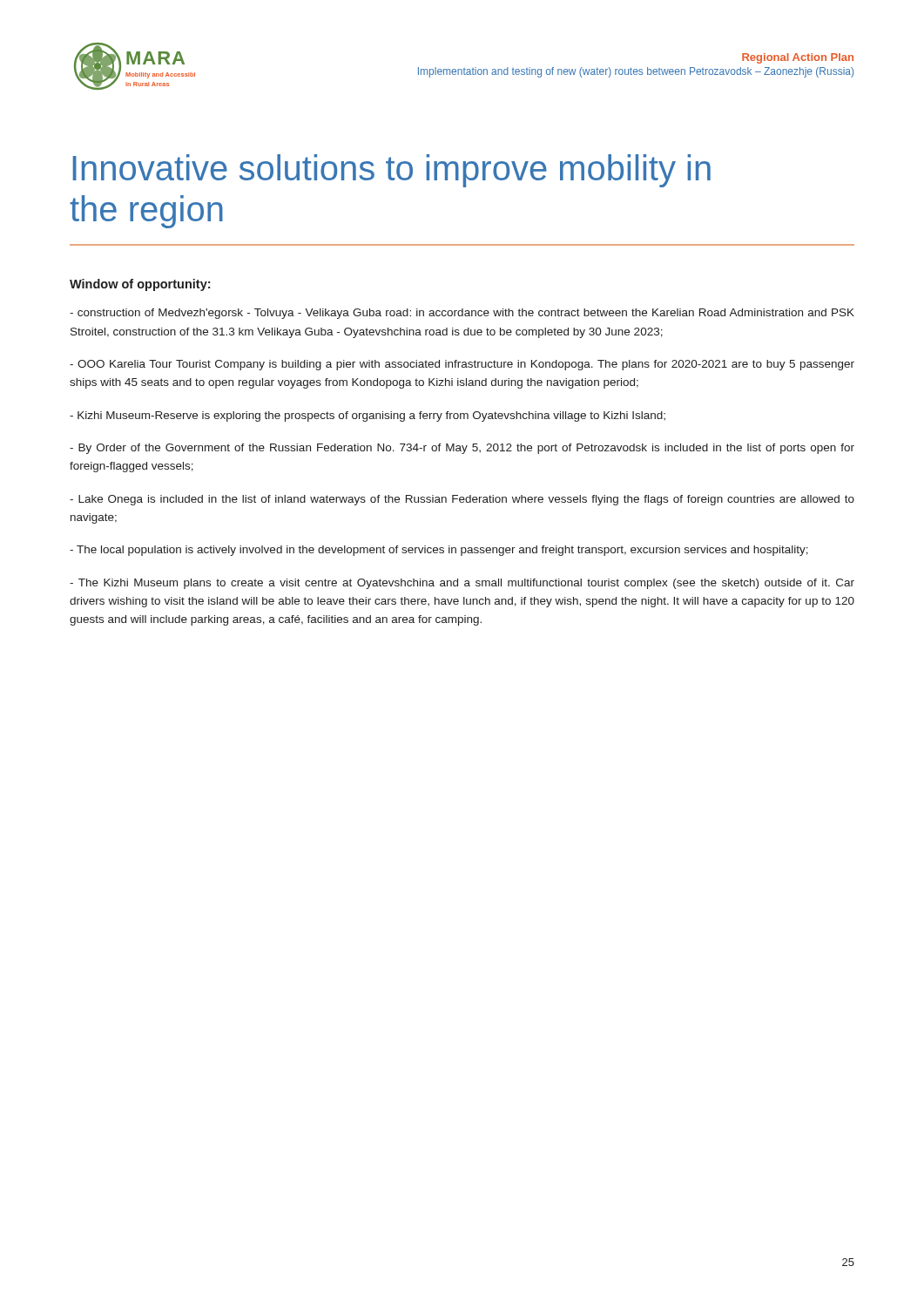
Task: Click on the list item with the text "The Kizhi Museum plans to"
Action: tap(462, 601)
